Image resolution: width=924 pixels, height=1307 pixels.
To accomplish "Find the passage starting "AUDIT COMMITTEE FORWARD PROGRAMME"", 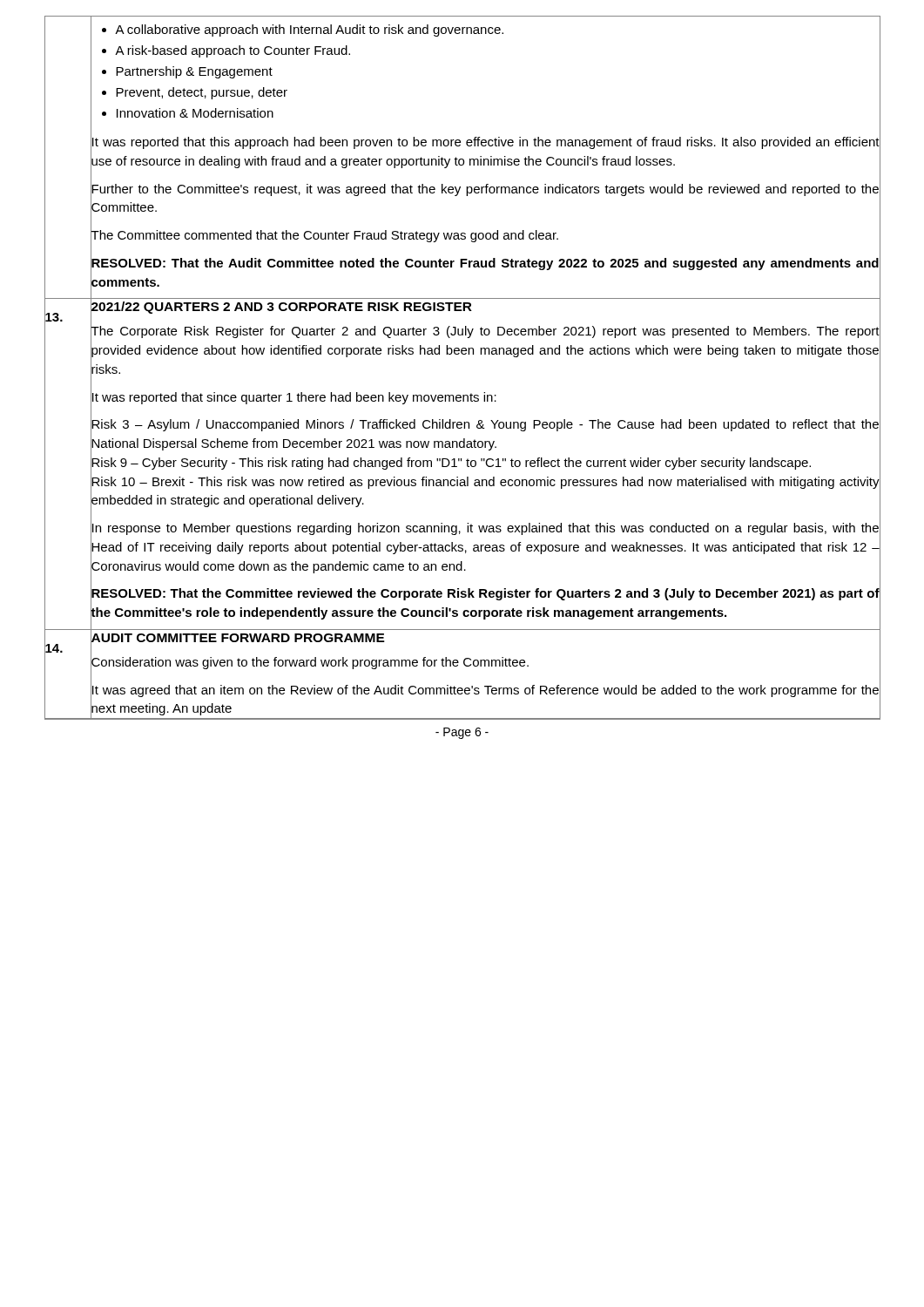I will pos(238,637).
